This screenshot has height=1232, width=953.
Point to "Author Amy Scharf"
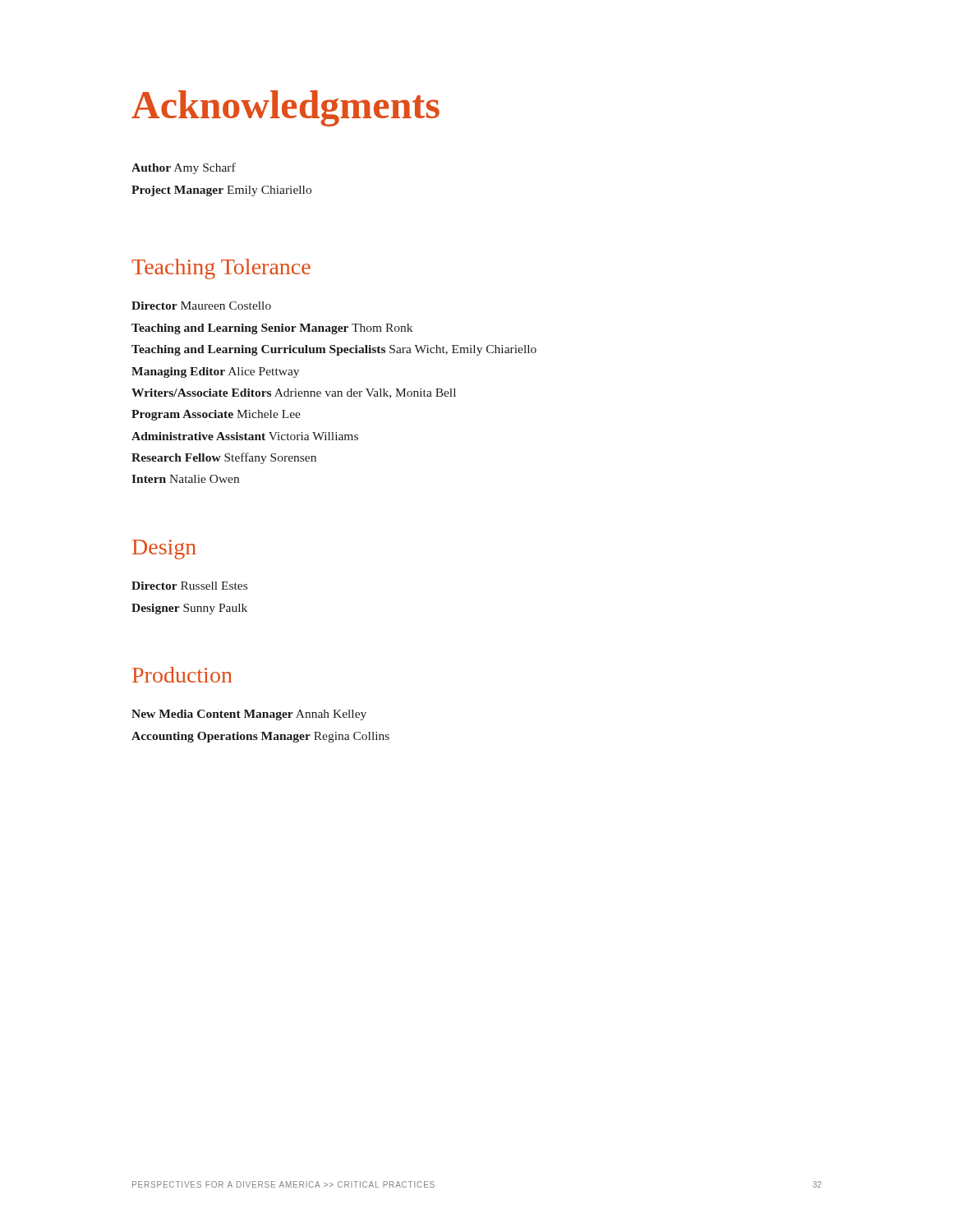tap(184, 168)
